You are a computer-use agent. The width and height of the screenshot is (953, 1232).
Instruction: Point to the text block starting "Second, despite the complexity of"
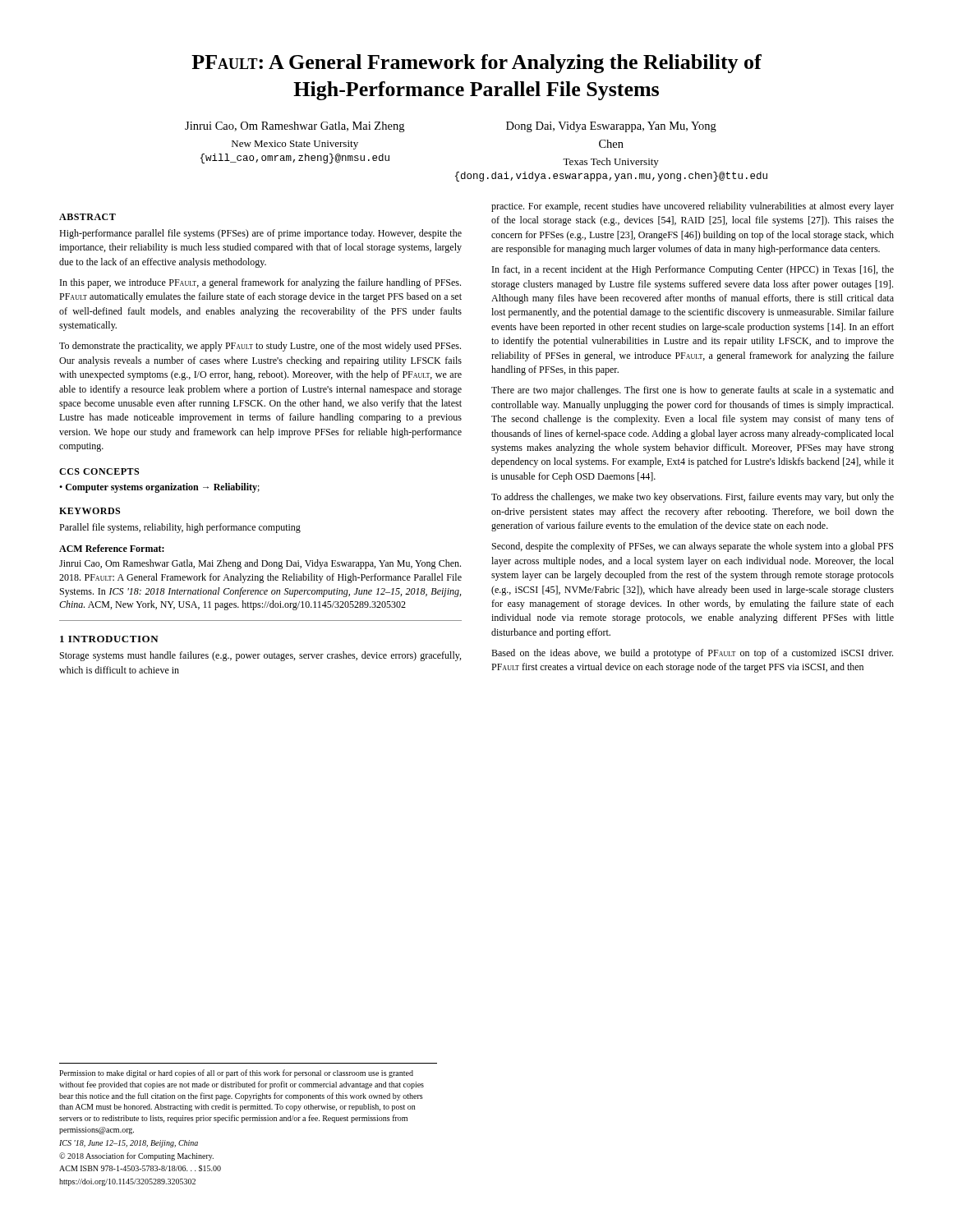(x=693, y=589)
